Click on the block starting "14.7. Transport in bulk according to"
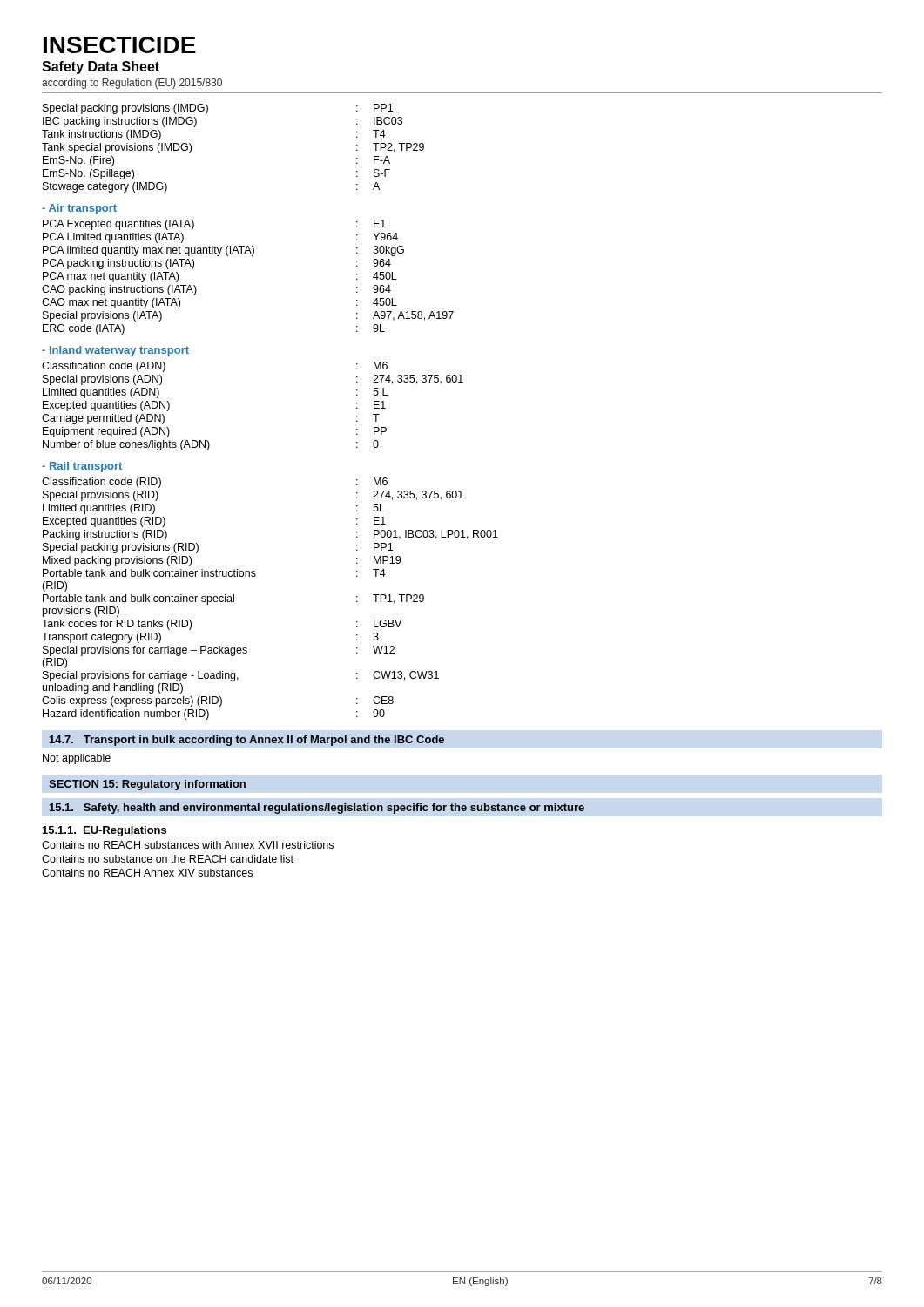 click(x=247, y=739)
